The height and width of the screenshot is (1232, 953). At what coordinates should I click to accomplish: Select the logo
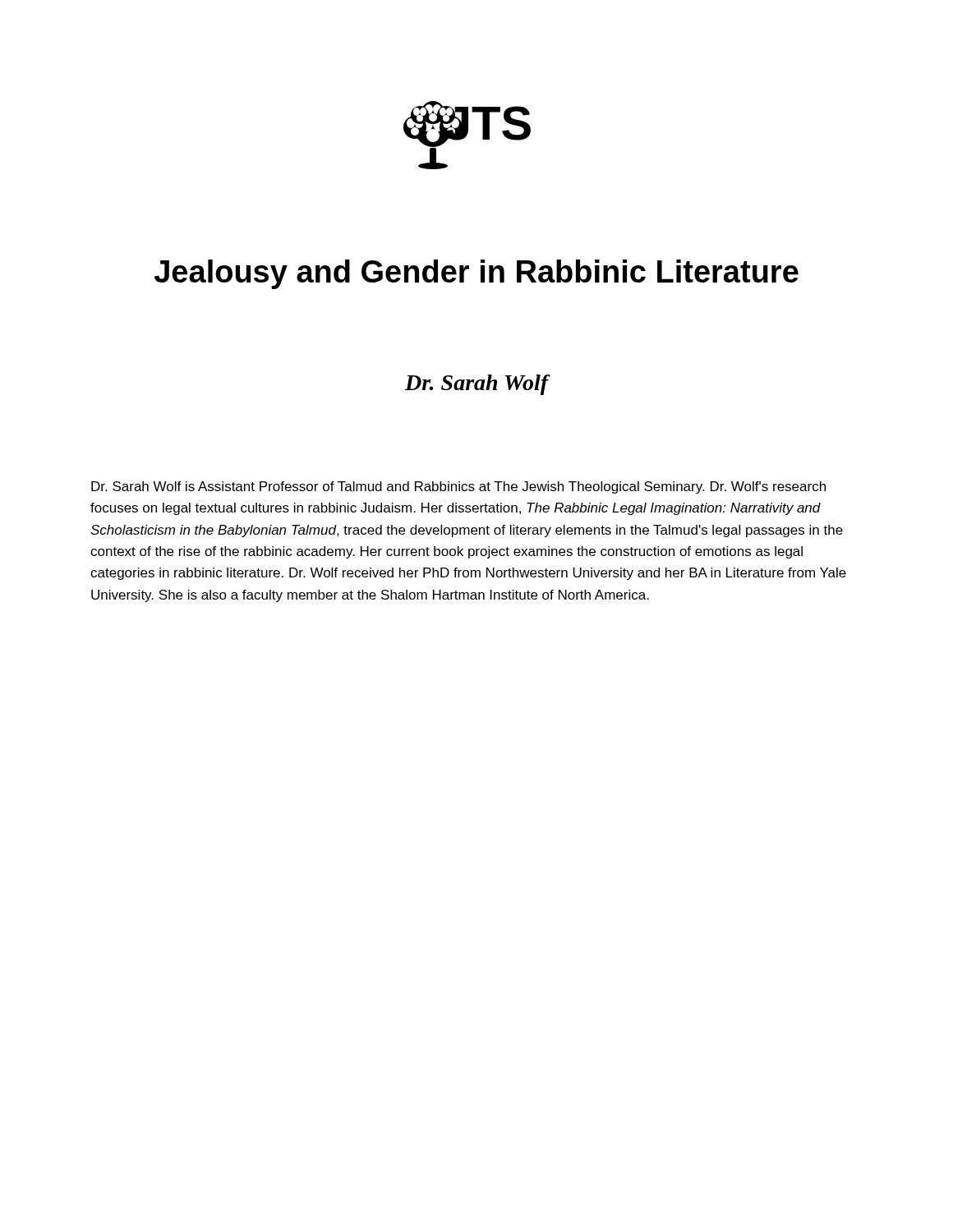pos(476,121)
